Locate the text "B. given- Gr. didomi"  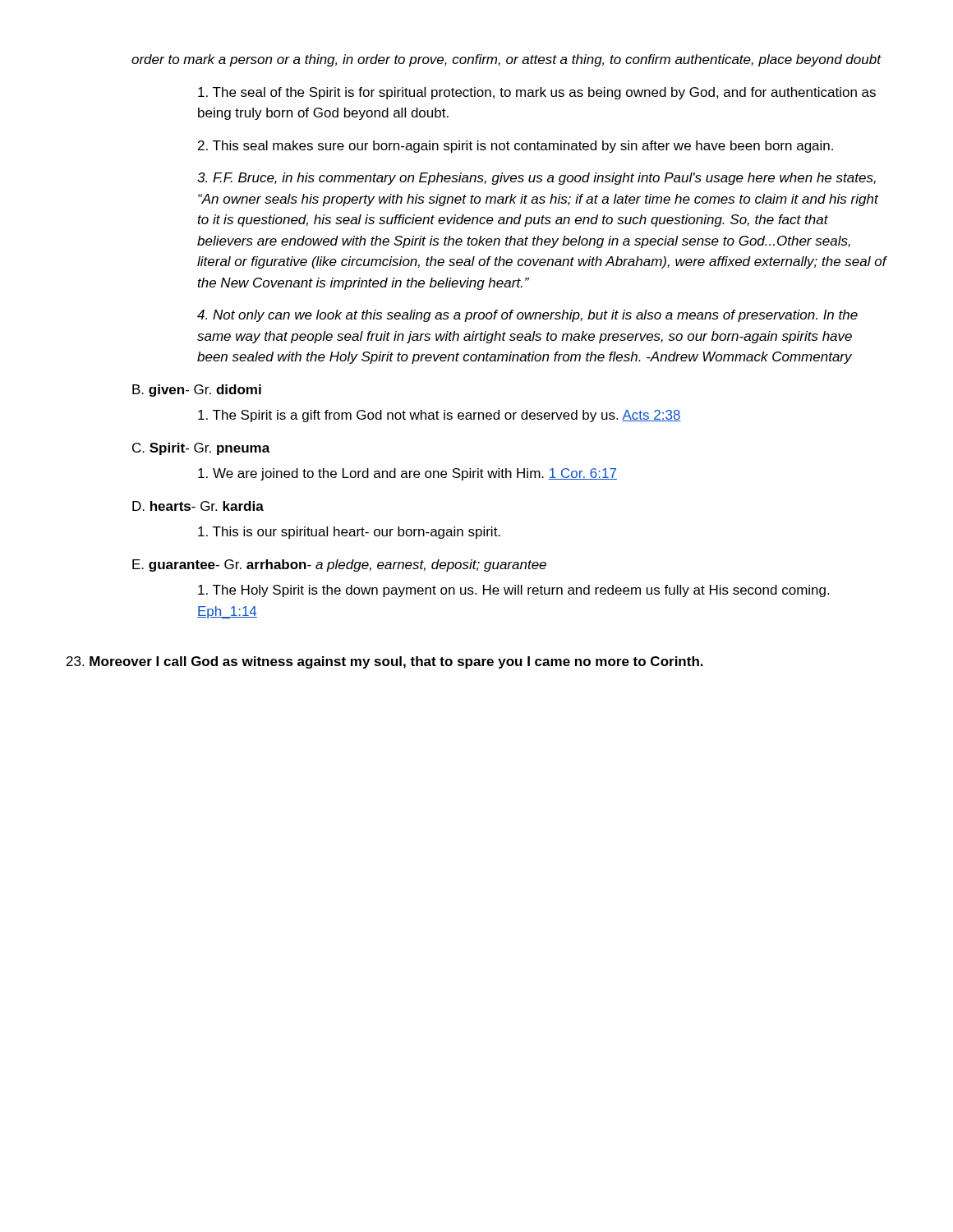(x=197, y=389)
